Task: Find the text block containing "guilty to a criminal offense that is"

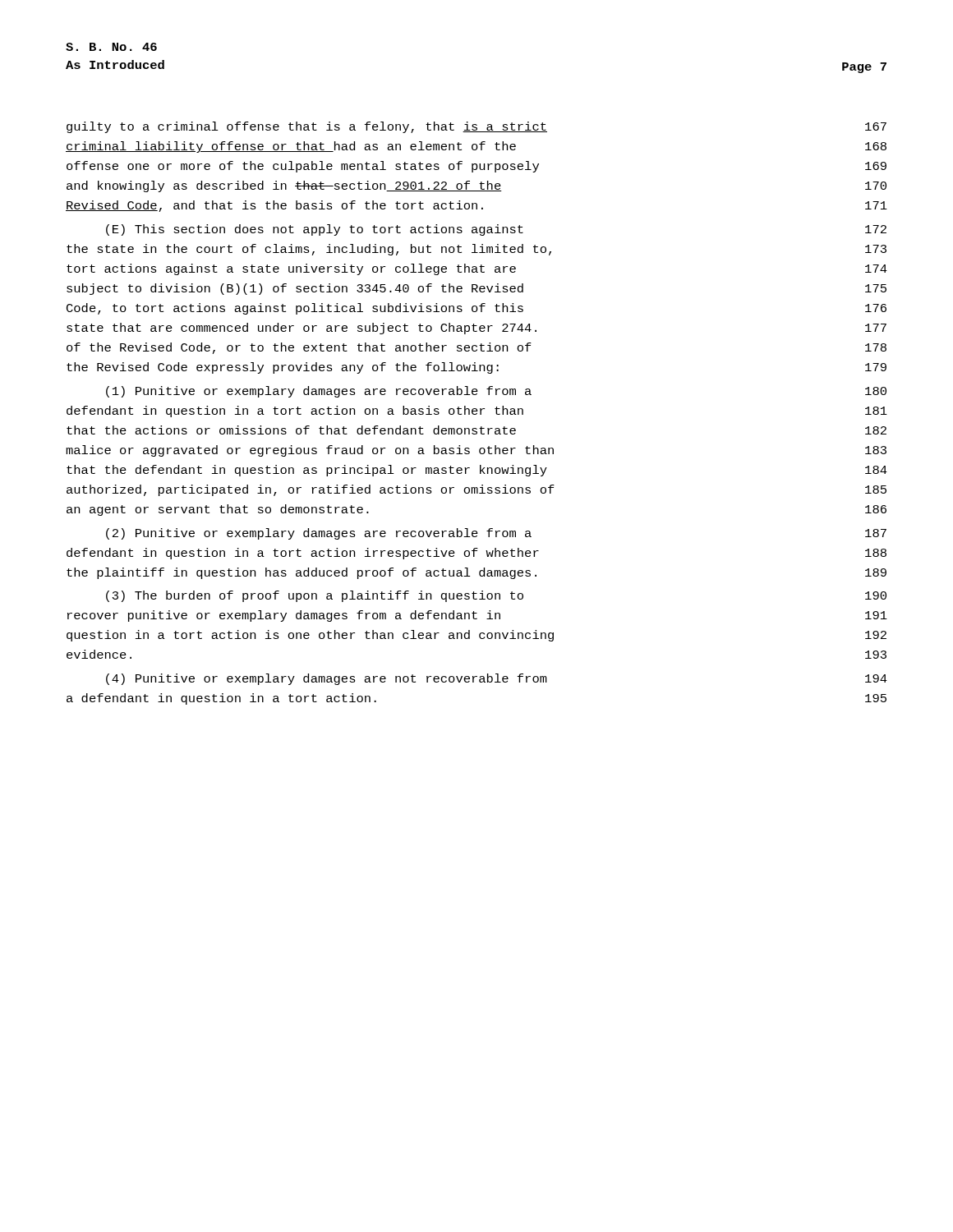Action: pos(476,167)
